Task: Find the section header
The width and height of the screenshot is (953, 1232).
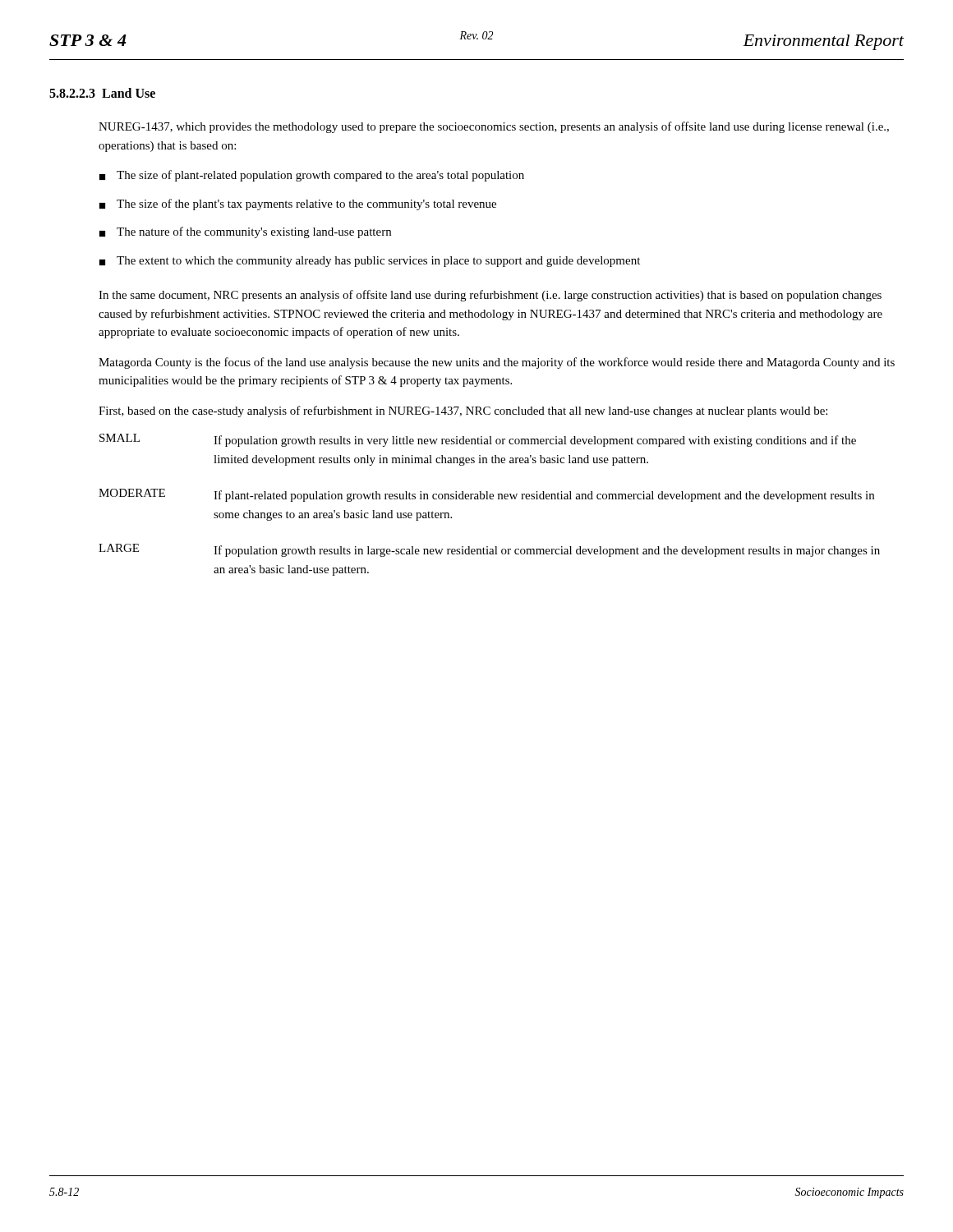Action: click(x=102, y=93)
